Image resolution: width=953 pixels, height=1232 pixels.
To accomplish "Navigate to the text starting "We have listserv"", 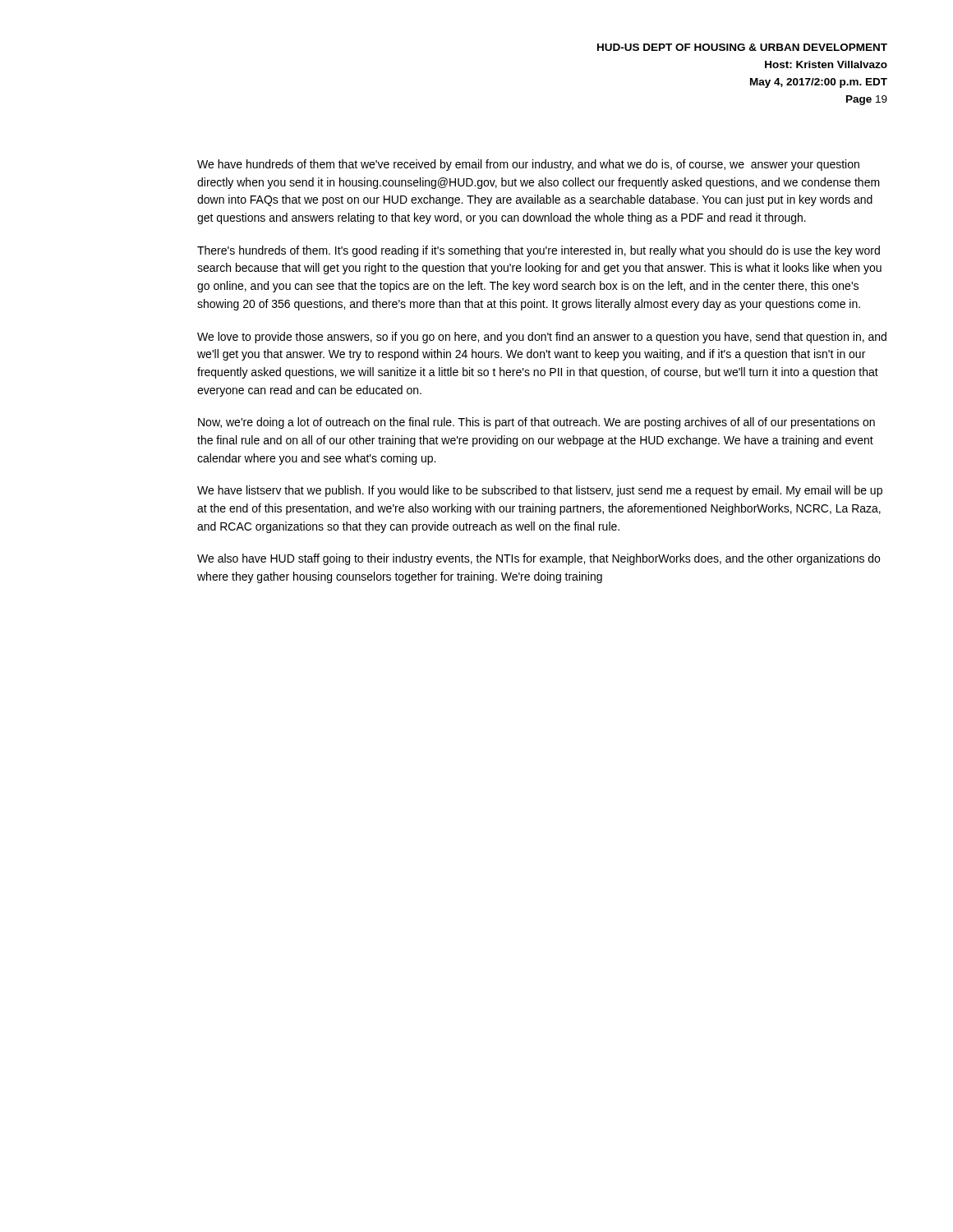I will pyautogui.click(x=540, y=508).
